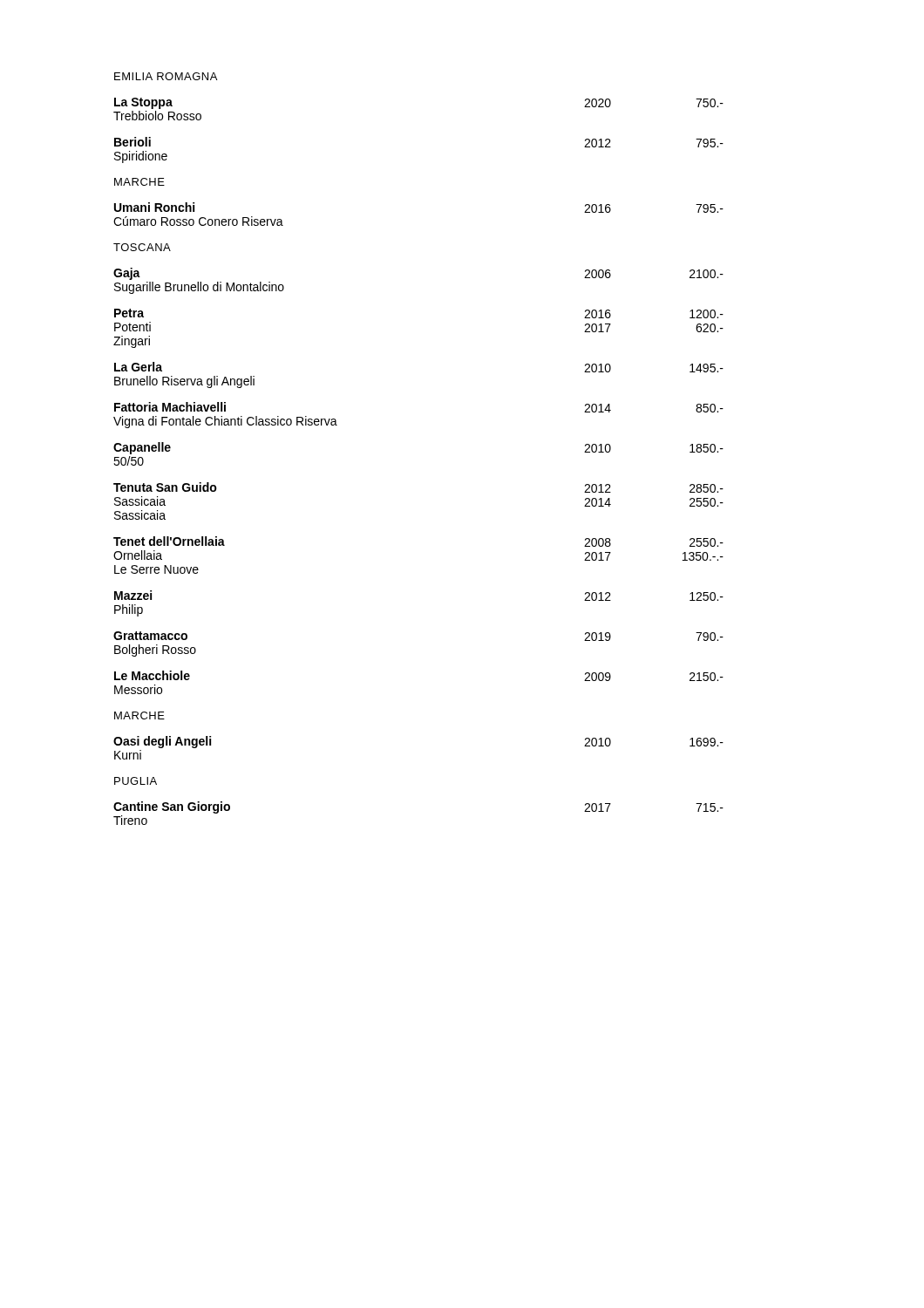This screenshot has height=1308, width=924.
Task: Select the list item with the text "Berioli Spiridione 2012 795.-"
Action: tap(132, 142)
